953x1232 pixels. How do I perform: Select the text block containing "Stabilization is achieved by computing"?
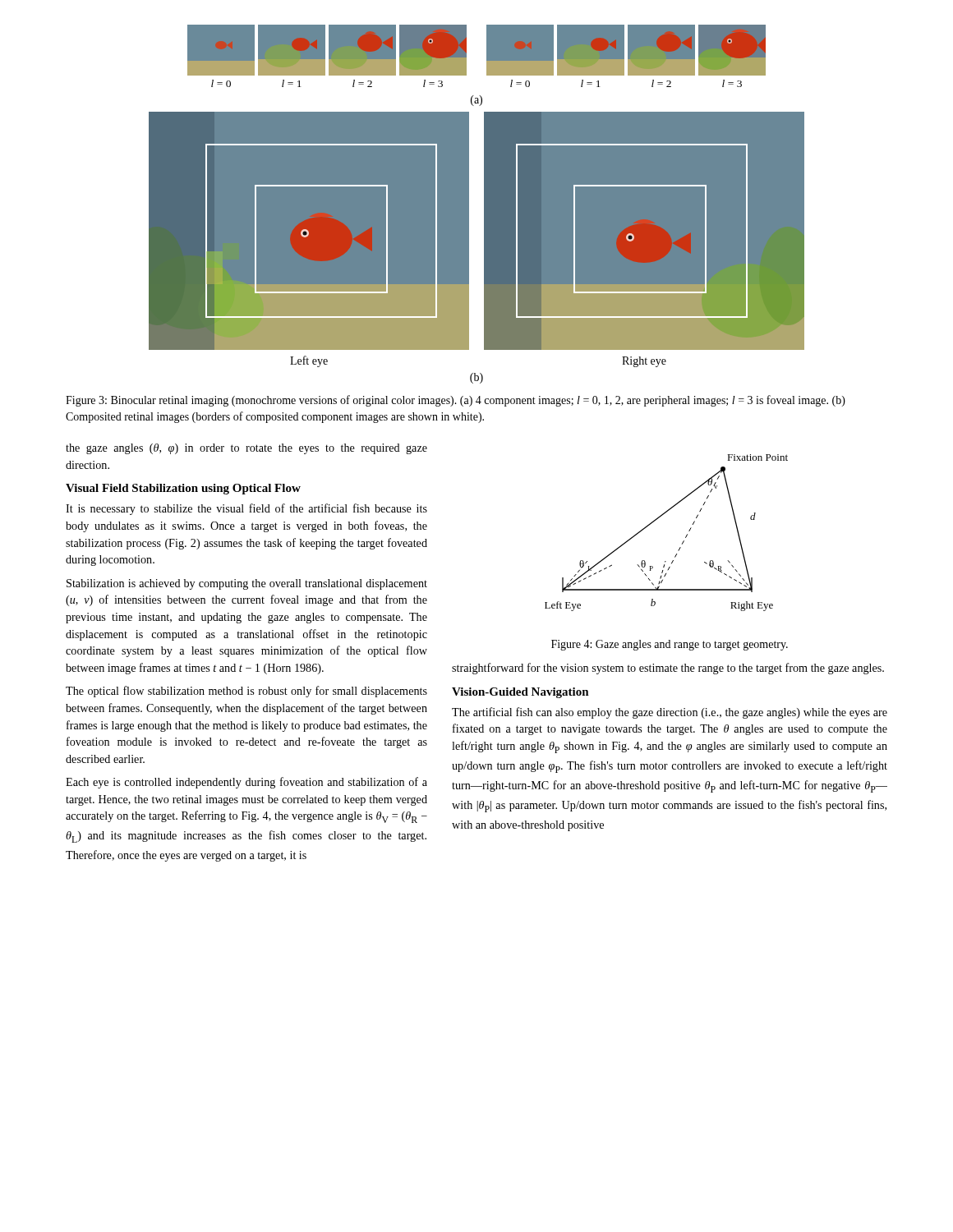pos(246,625)
